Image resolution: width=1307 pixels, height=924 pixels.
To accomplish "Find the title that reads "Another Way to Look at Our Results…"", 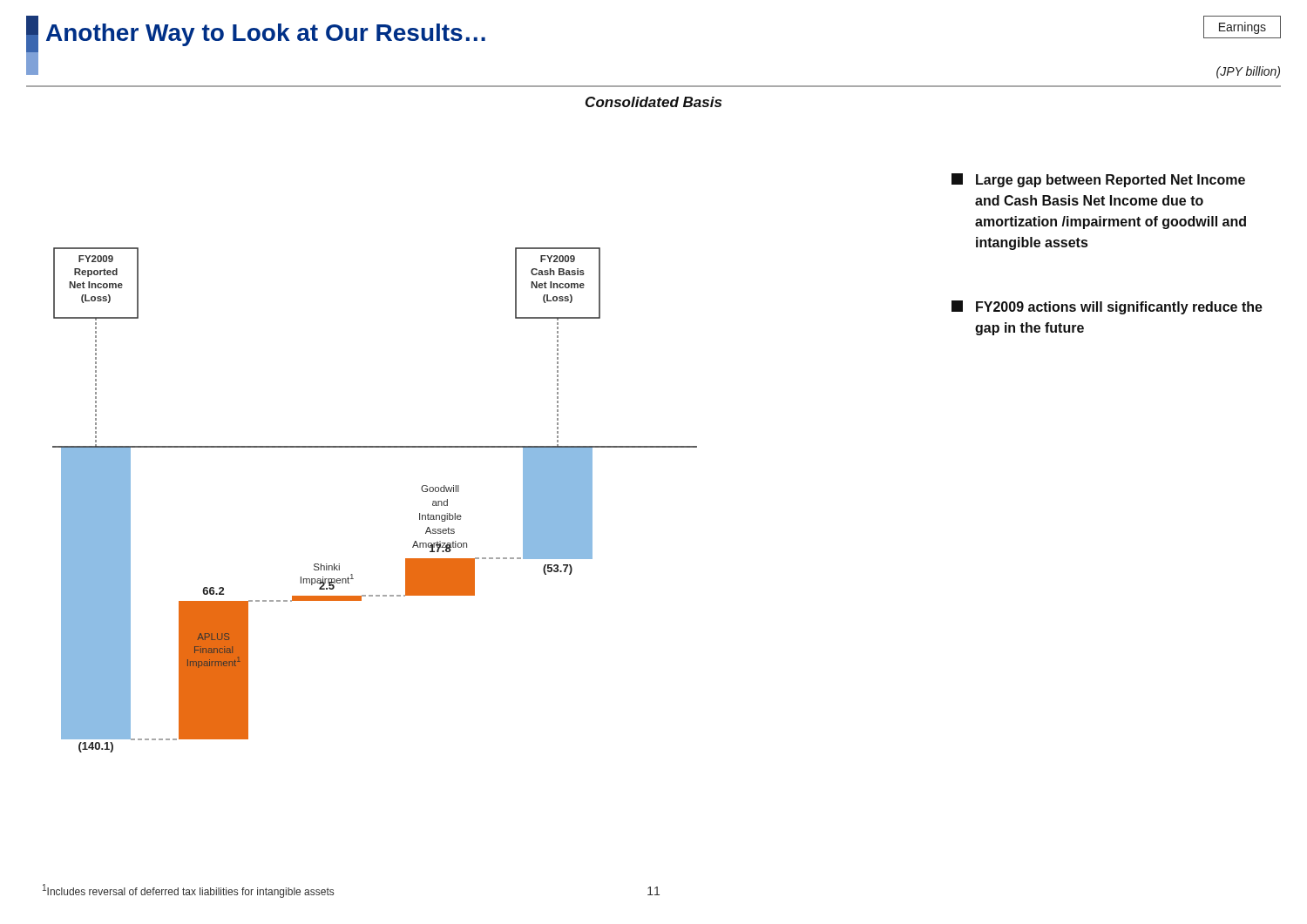I will 266,33.
